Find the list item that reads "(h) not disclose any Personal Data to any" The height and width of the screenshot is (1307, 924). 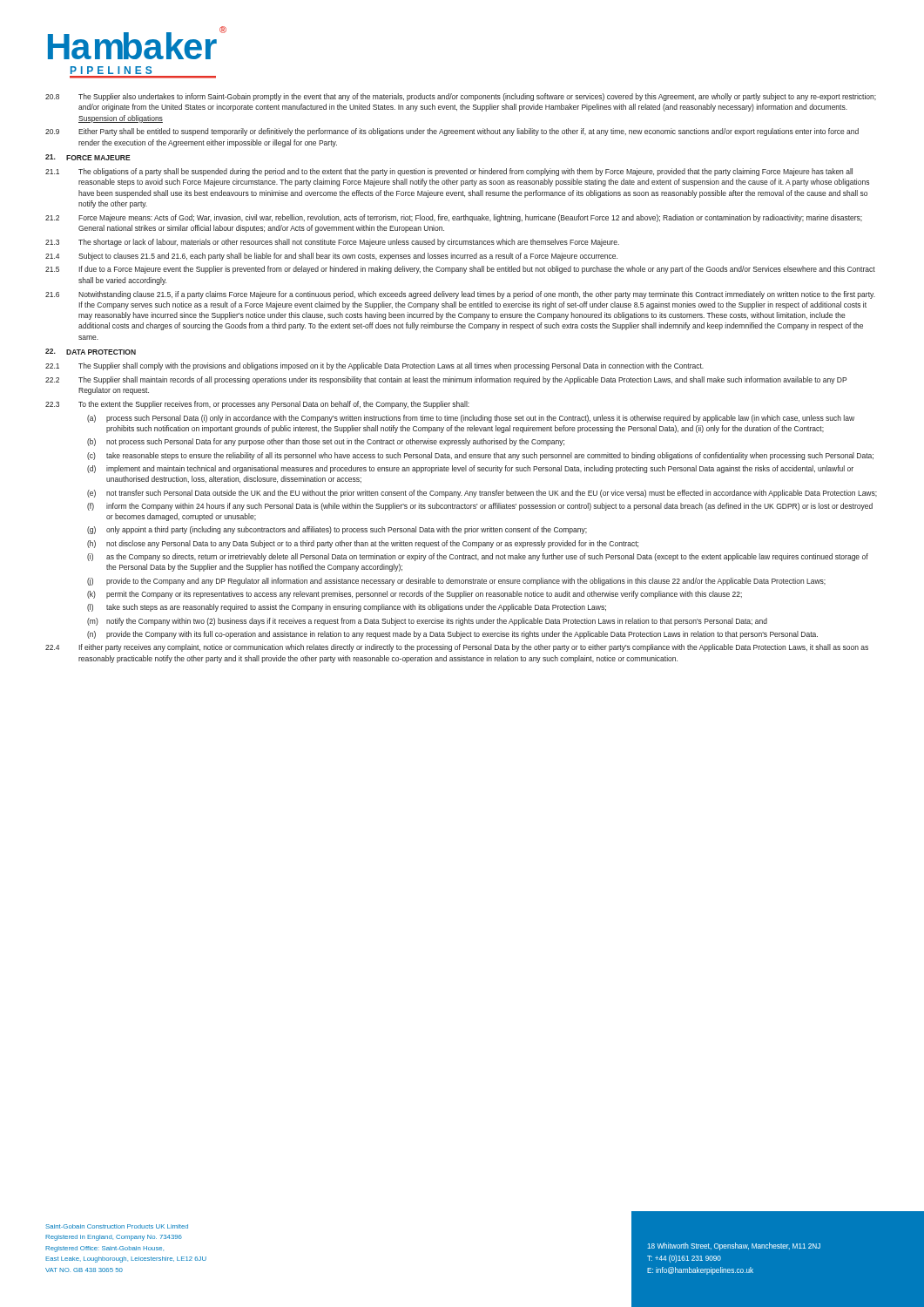(x=462, y=544)
